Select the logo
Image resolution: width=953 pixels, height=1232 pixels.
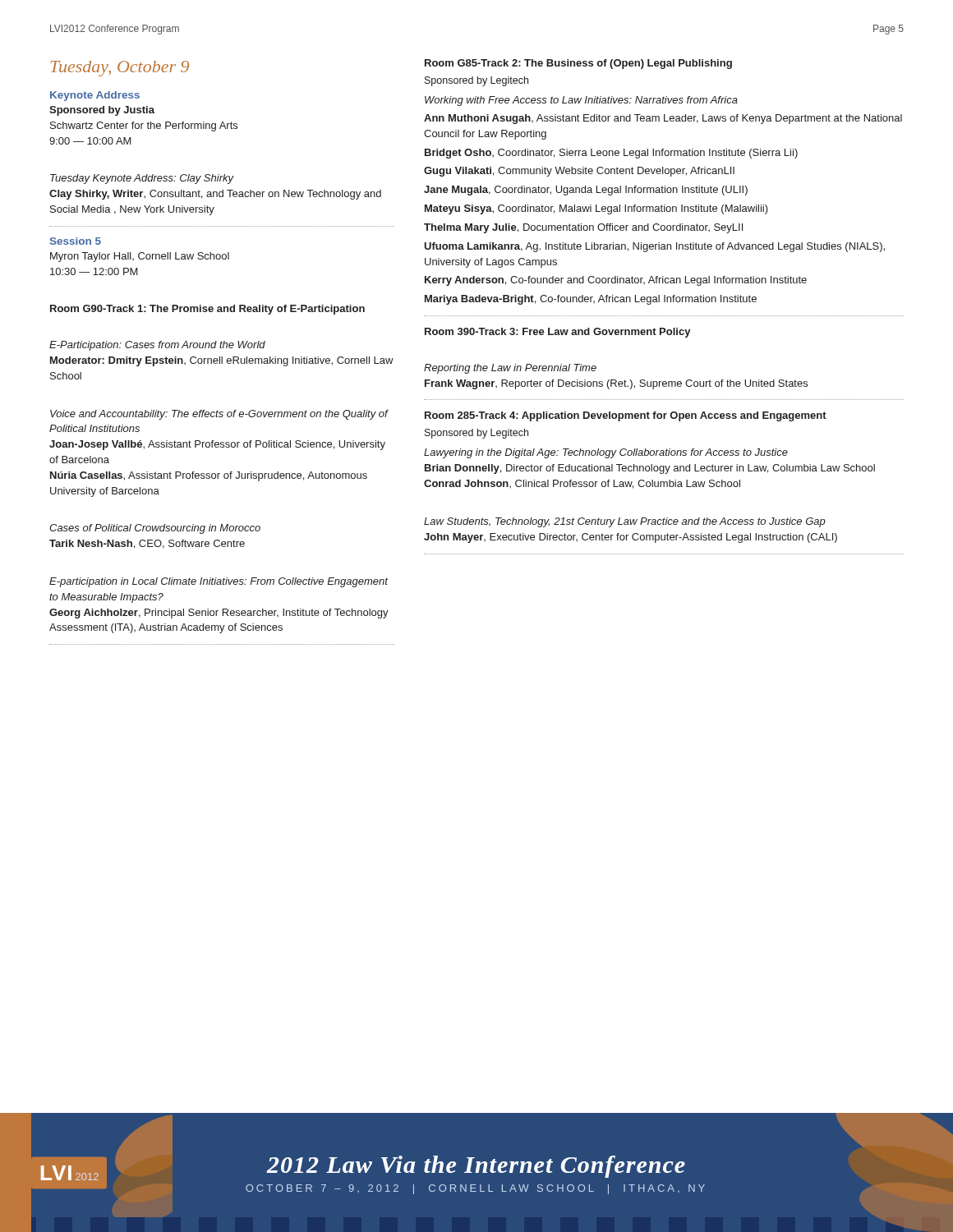(476, 1172)
